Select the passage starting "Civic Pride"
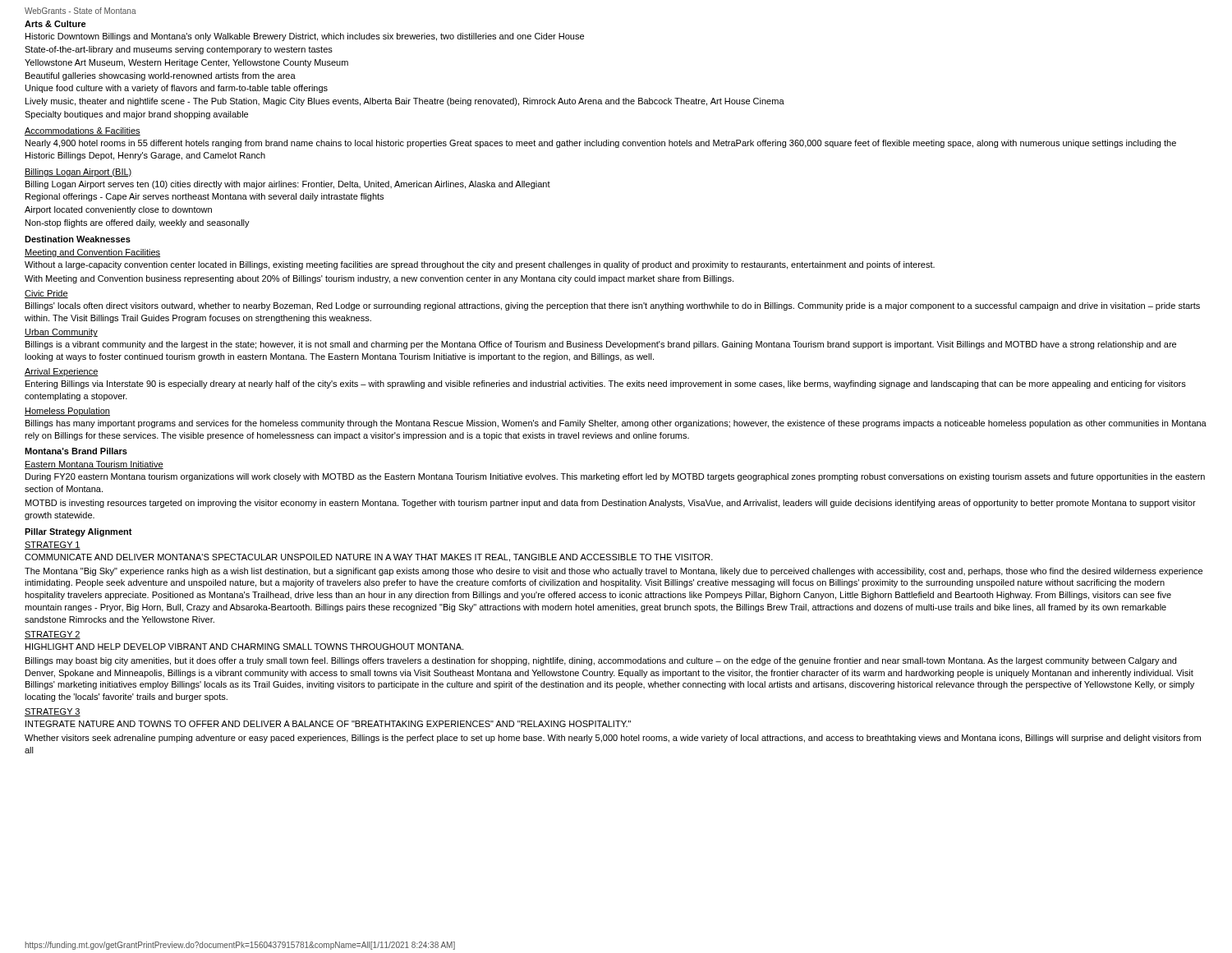The width and height of the screenshot is (1232, 953). [46, 293]
